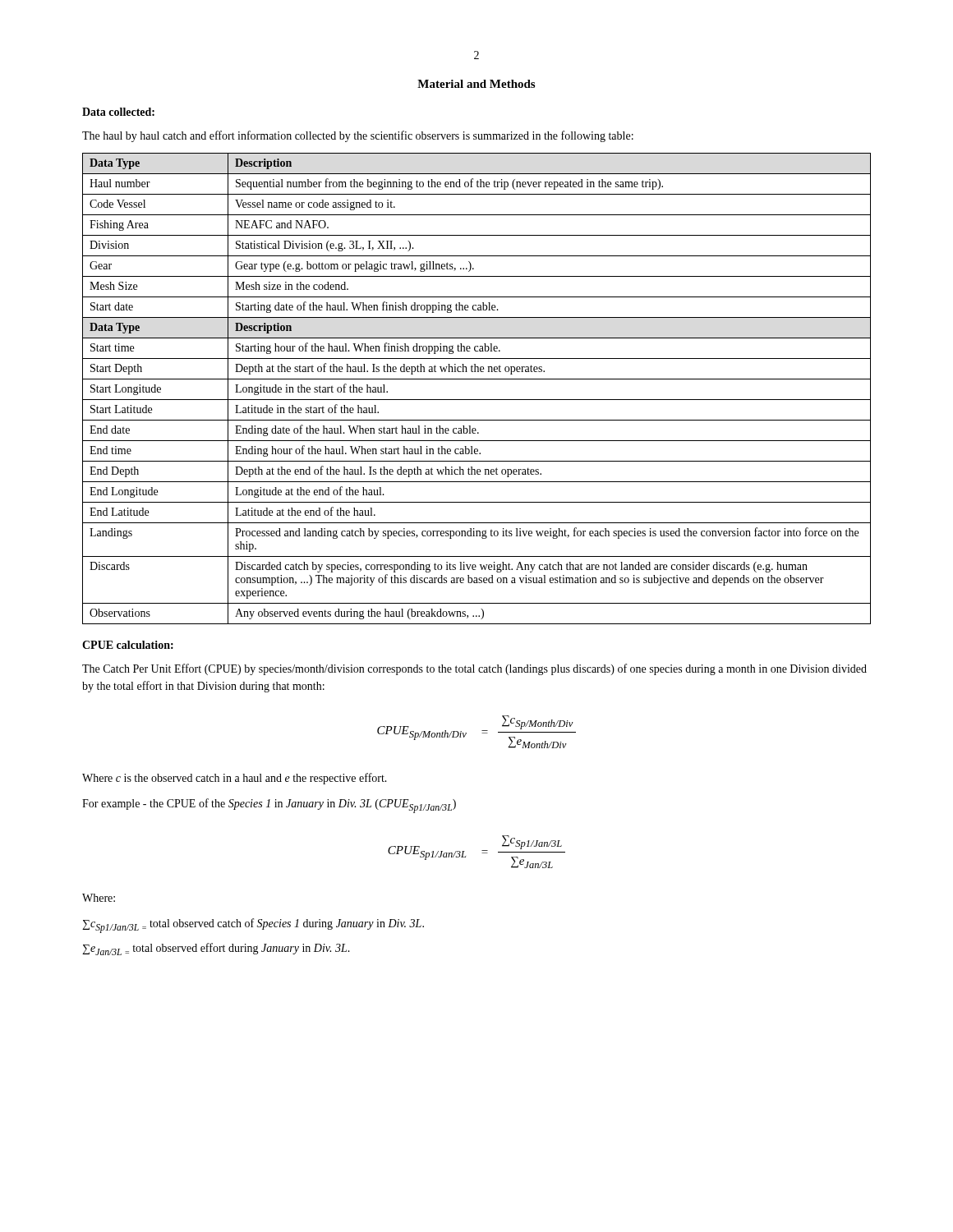Click on the passage starting "∑eJan/3L = total observed effort during"

[216, 950]
